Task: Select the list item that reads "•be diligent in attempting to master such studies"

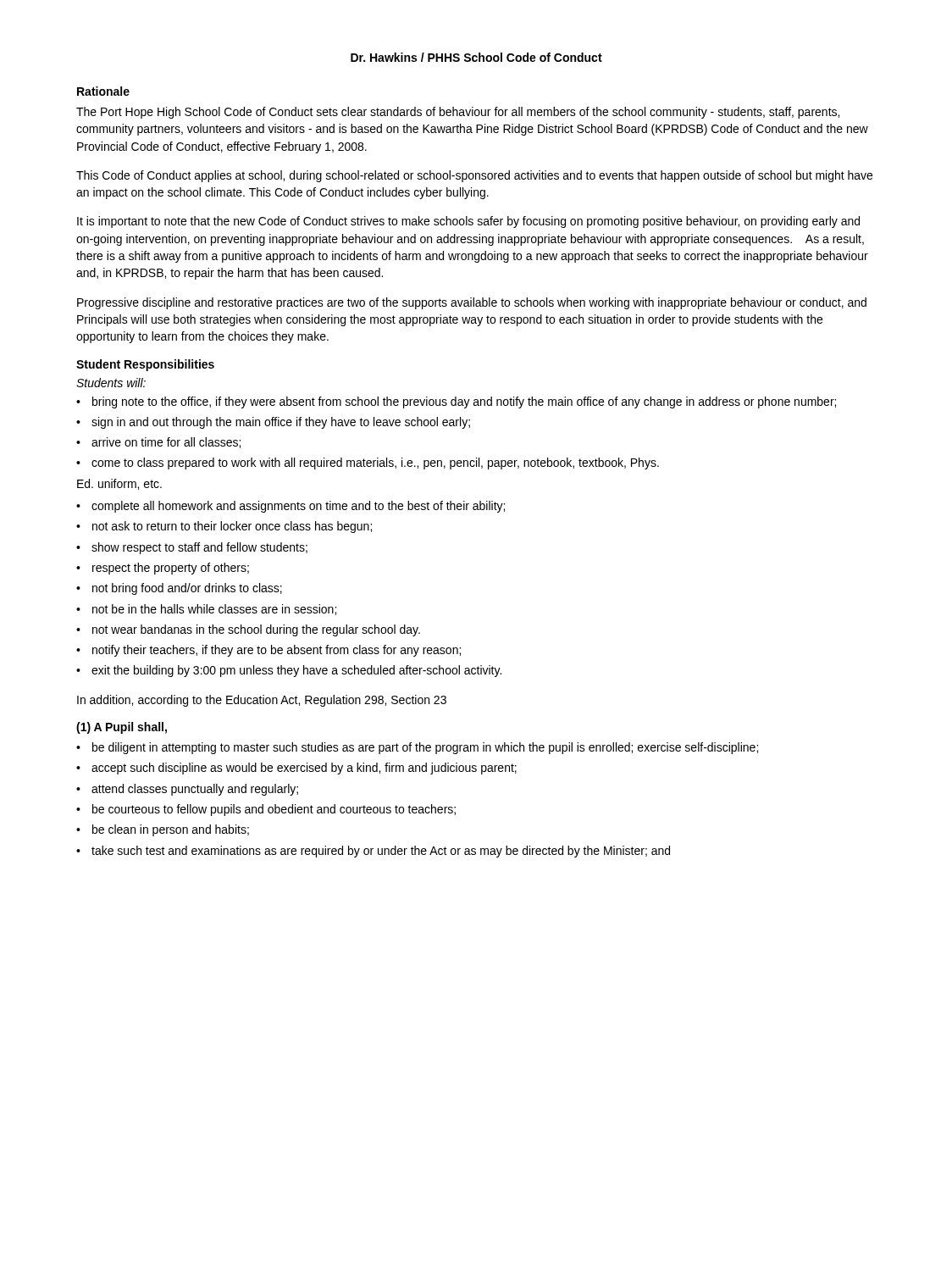Action: (x=418, y=747)
